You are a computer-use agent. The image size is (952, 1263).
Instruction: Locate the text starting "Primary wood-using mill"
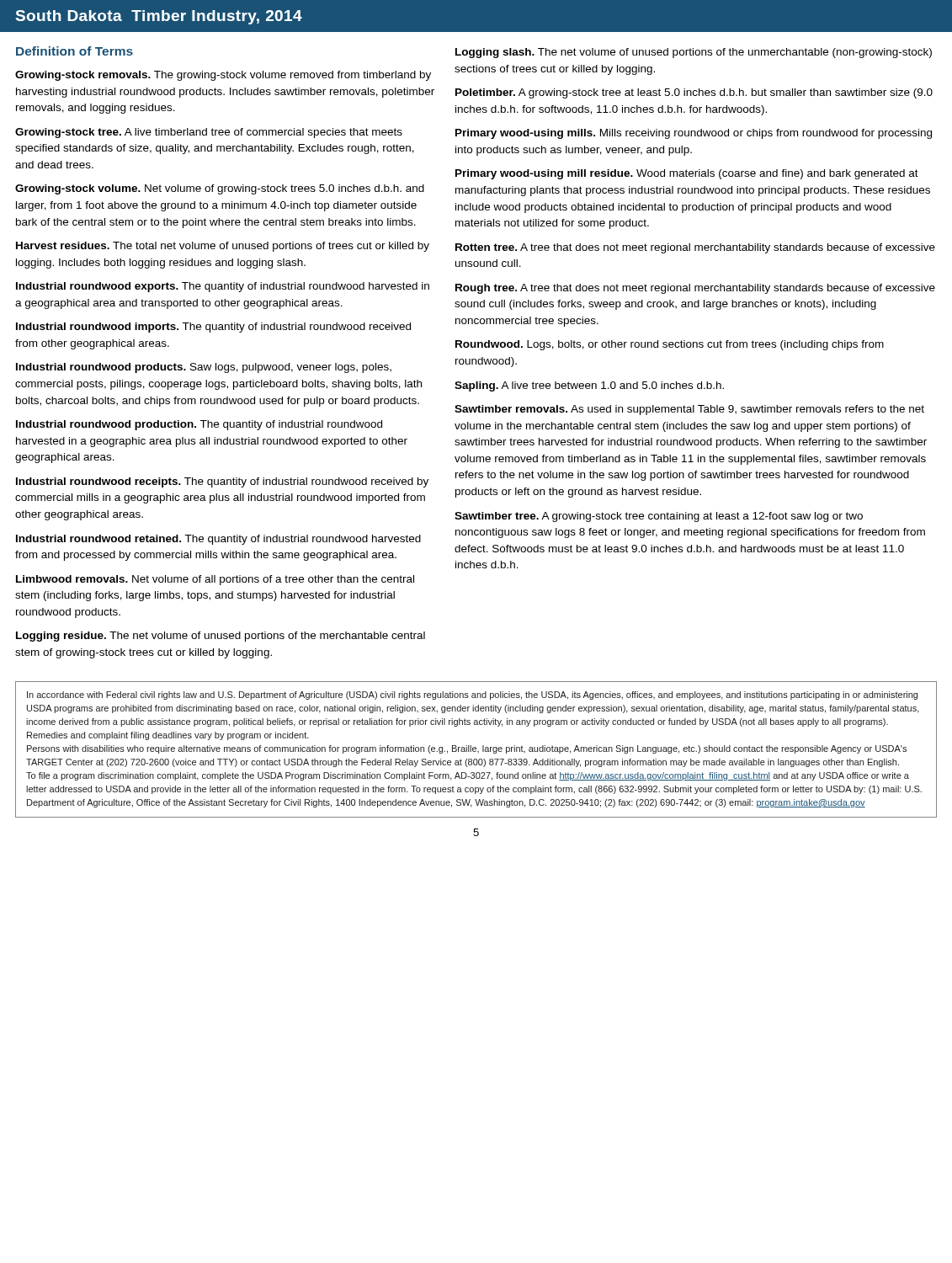[x=696, y=198]
